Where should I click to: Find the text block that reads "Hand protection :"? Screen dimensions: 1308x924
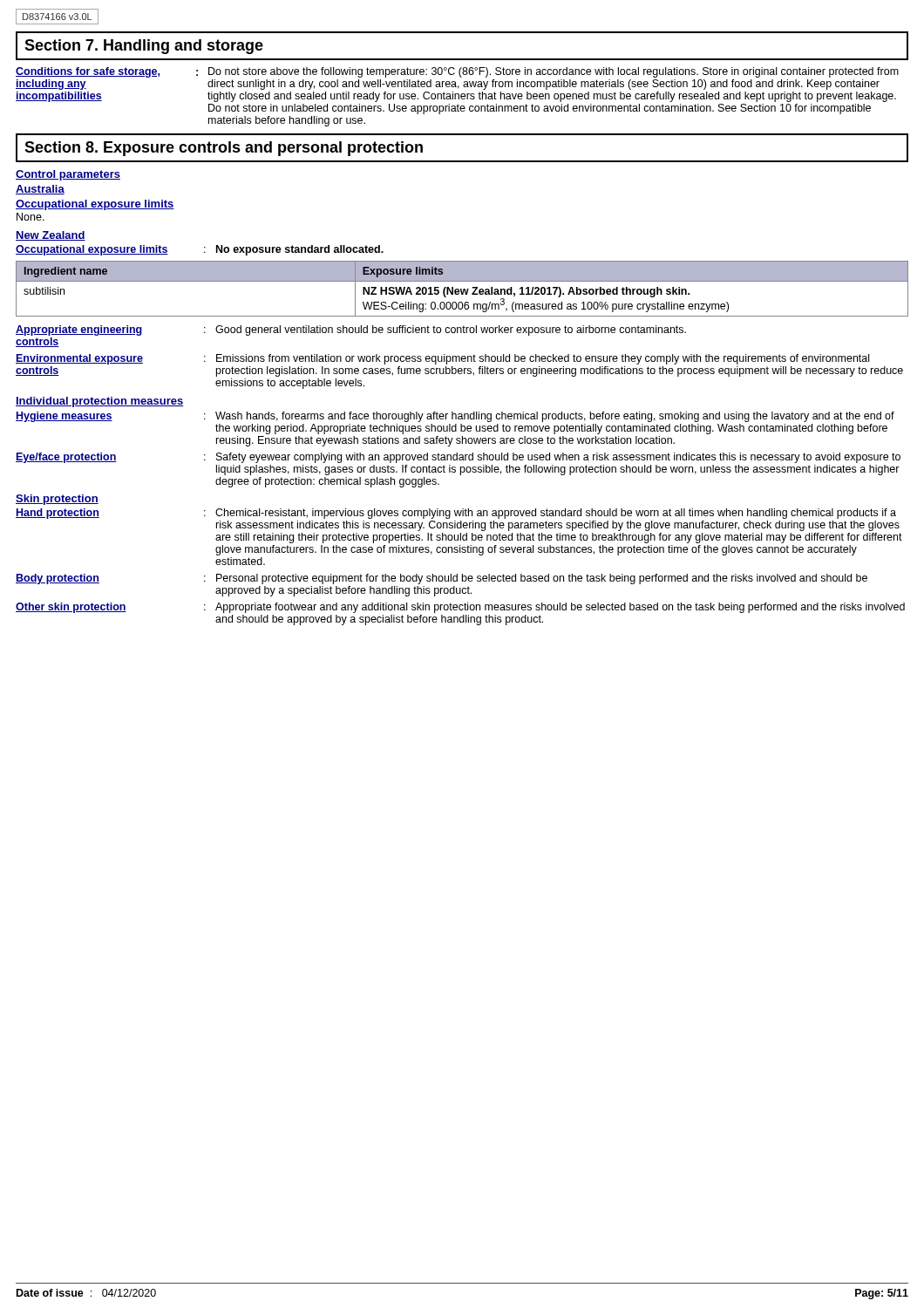coord(462,537)
